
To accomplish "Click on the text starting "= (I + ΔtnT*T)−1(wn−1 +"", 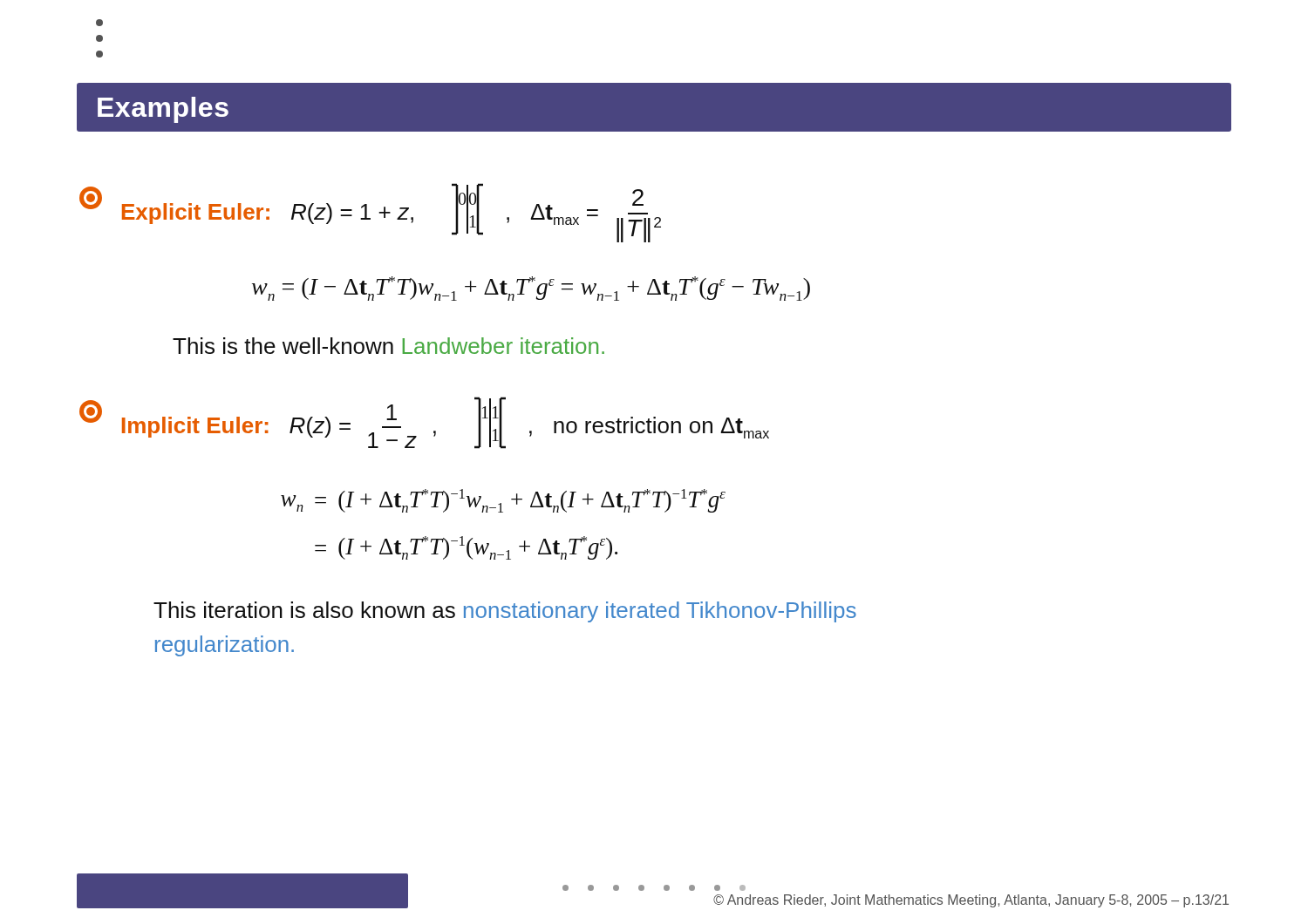I will (466, 549).
